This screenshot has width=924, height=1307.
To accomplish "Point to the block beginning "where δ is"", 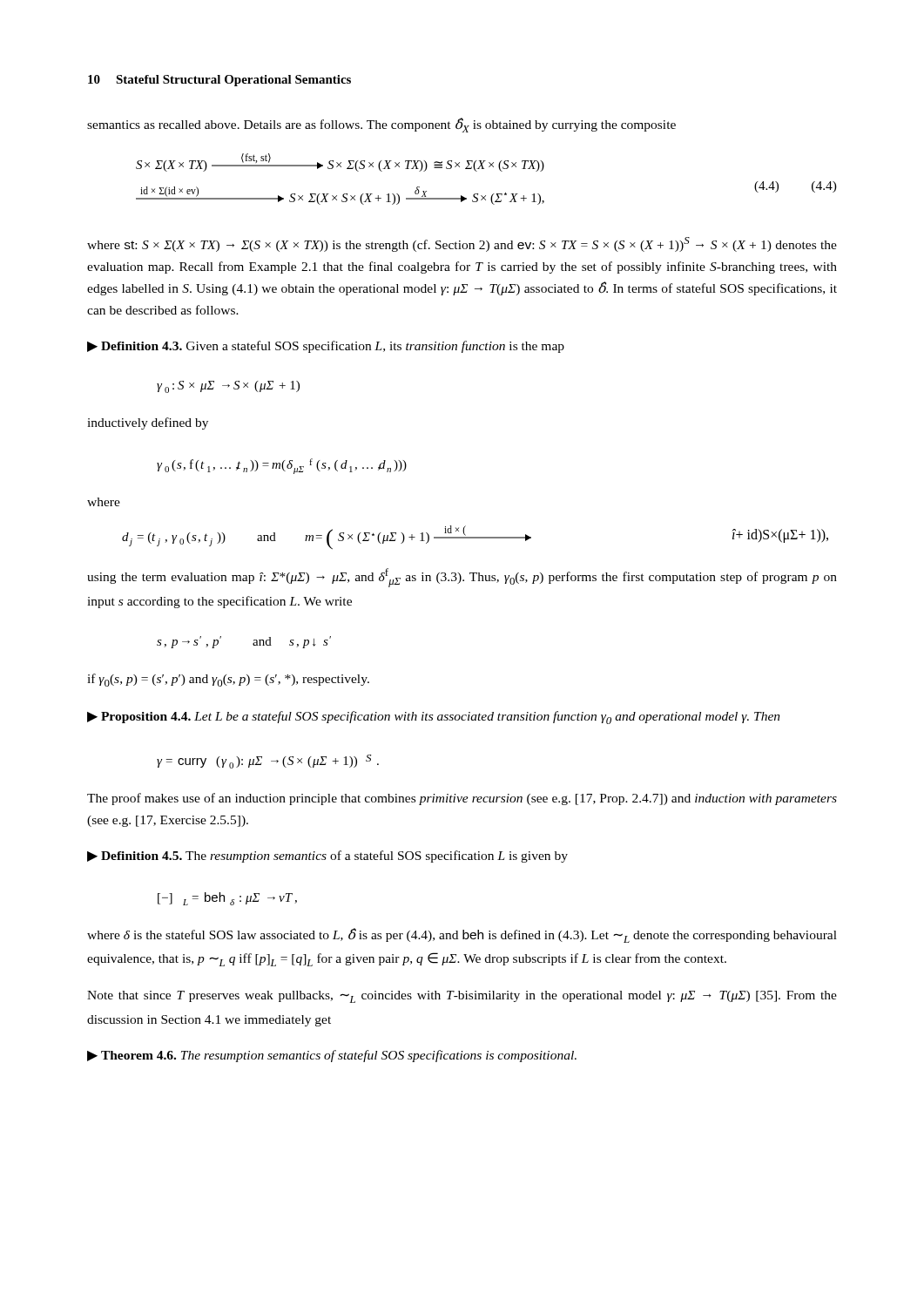I will (462, 948).
